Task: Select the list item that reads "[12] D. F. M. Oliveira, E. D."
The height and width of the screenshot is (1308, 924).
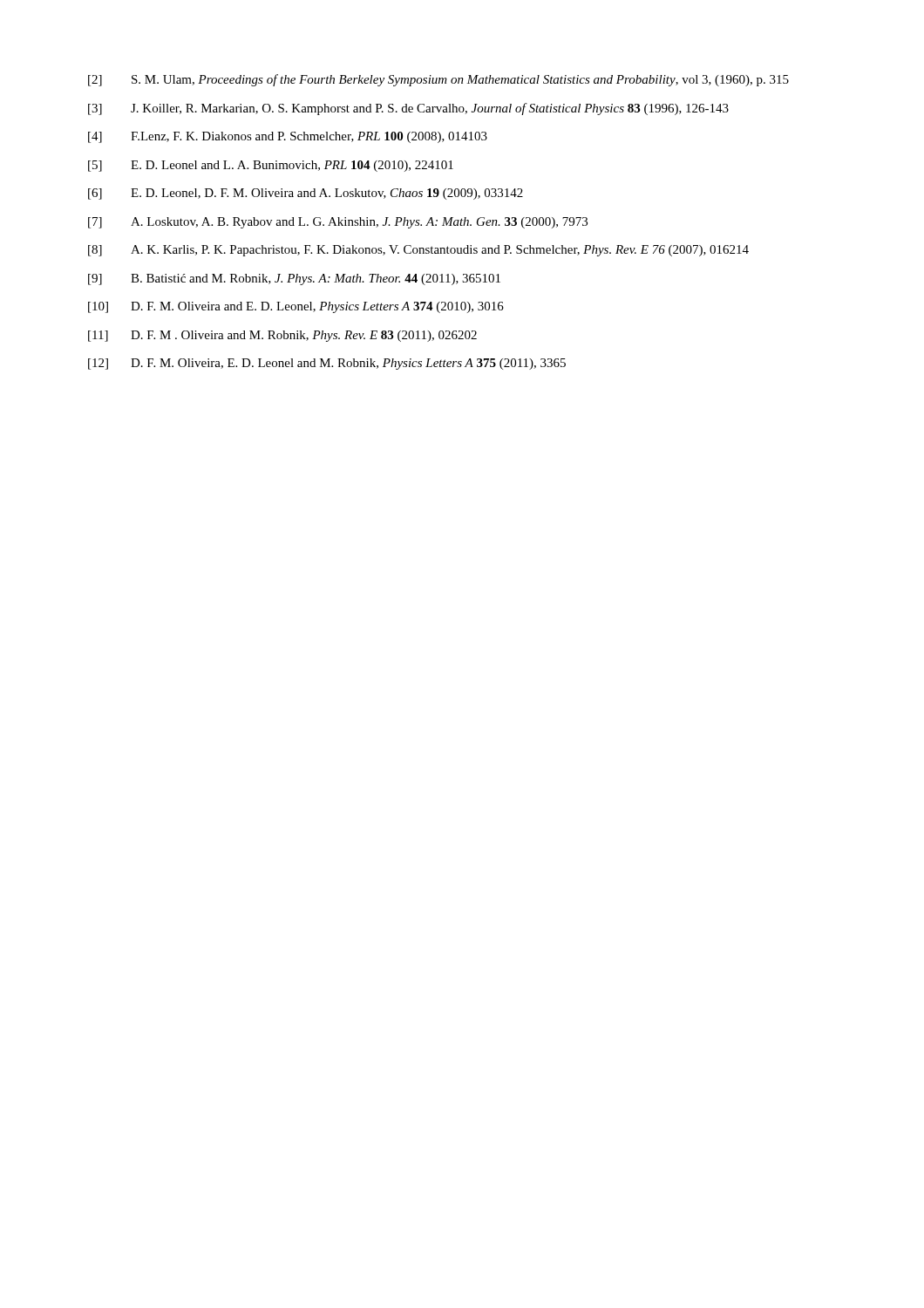Action: coord(462,363)
